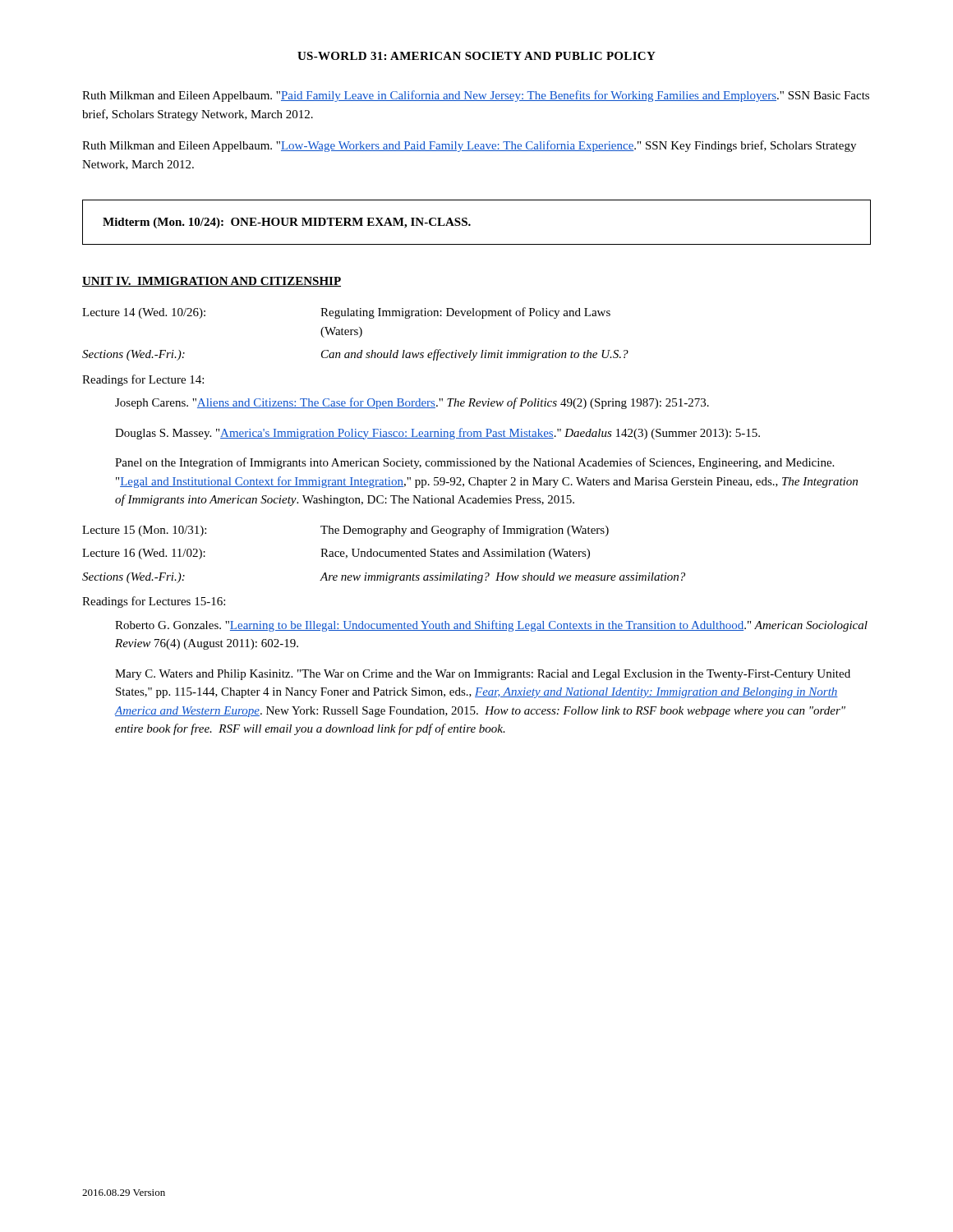Point to the text starting "Sections (Wed.-Fri.): Can and should laws"
Image resolution: width=953 pixels, height=1232 pixels.
pyautogui.click(x=476, y=354)
